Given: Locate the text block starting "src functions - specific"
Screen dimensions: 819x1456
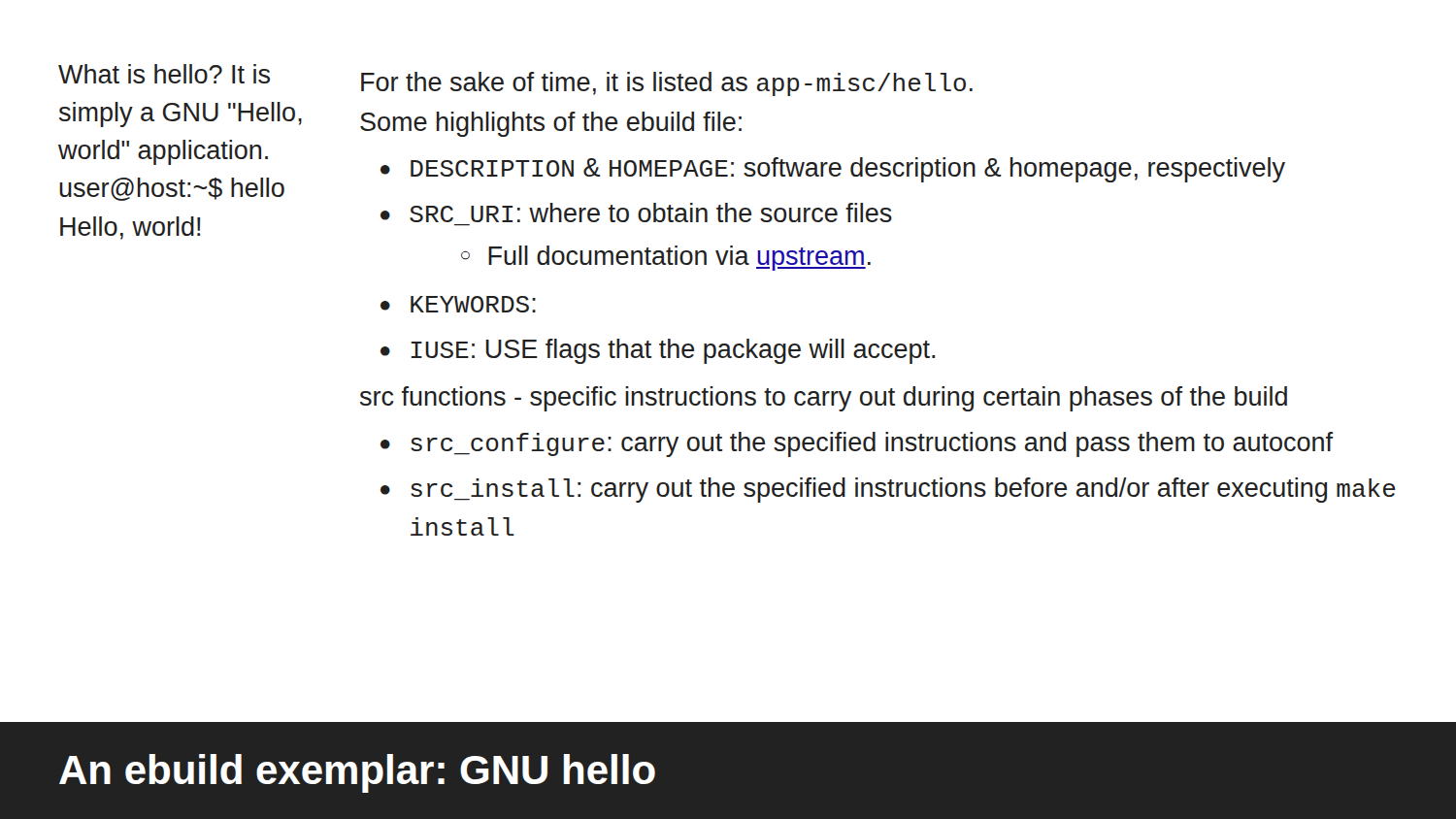Looking at the screenshot, I should [x=824, y=397].
